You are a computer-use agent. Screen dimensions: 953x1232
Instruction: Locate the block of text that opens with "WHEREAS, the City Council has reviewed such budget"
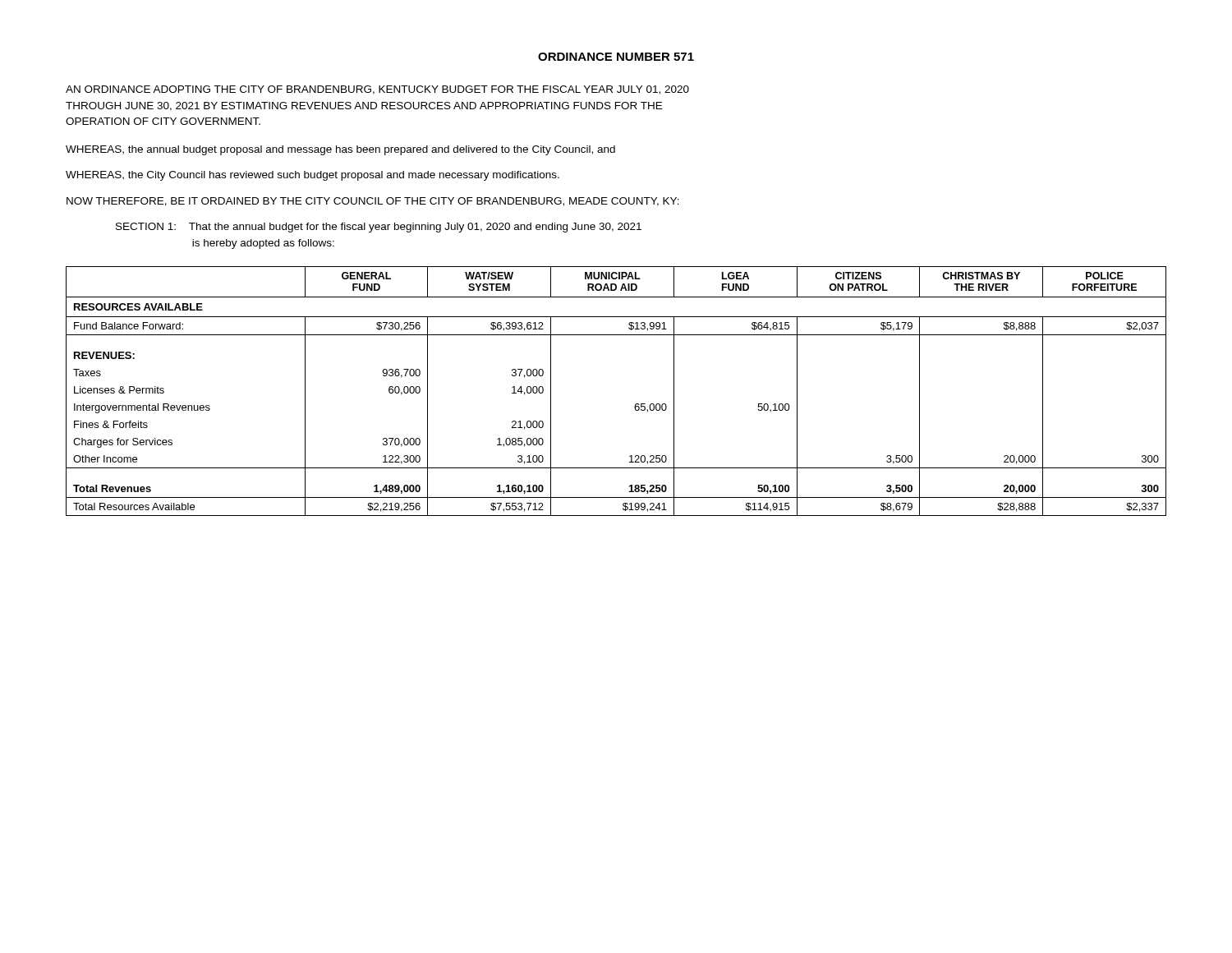(x=313, y=175)
